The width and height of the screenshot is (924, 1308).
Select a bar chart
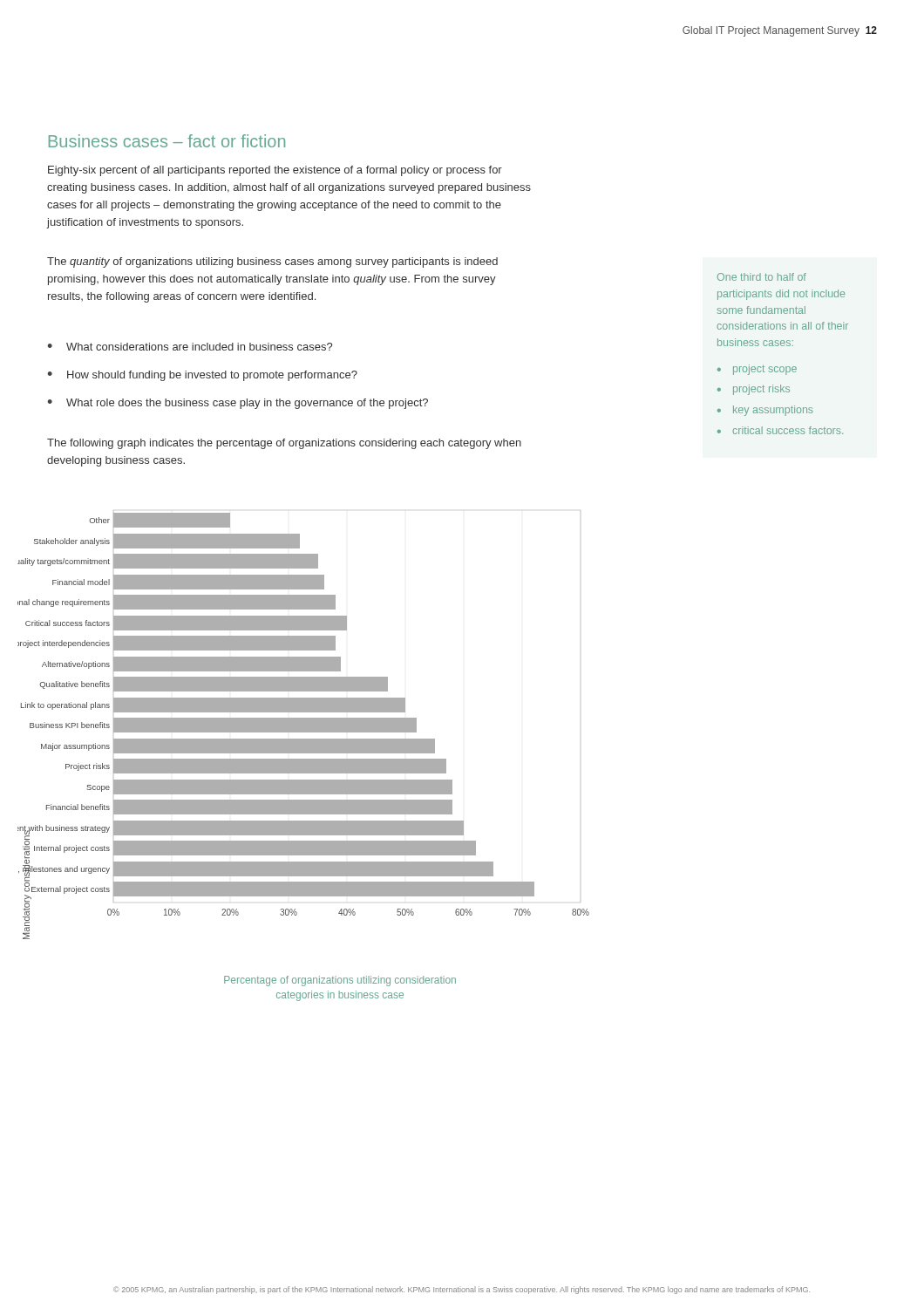coord(340,752)
